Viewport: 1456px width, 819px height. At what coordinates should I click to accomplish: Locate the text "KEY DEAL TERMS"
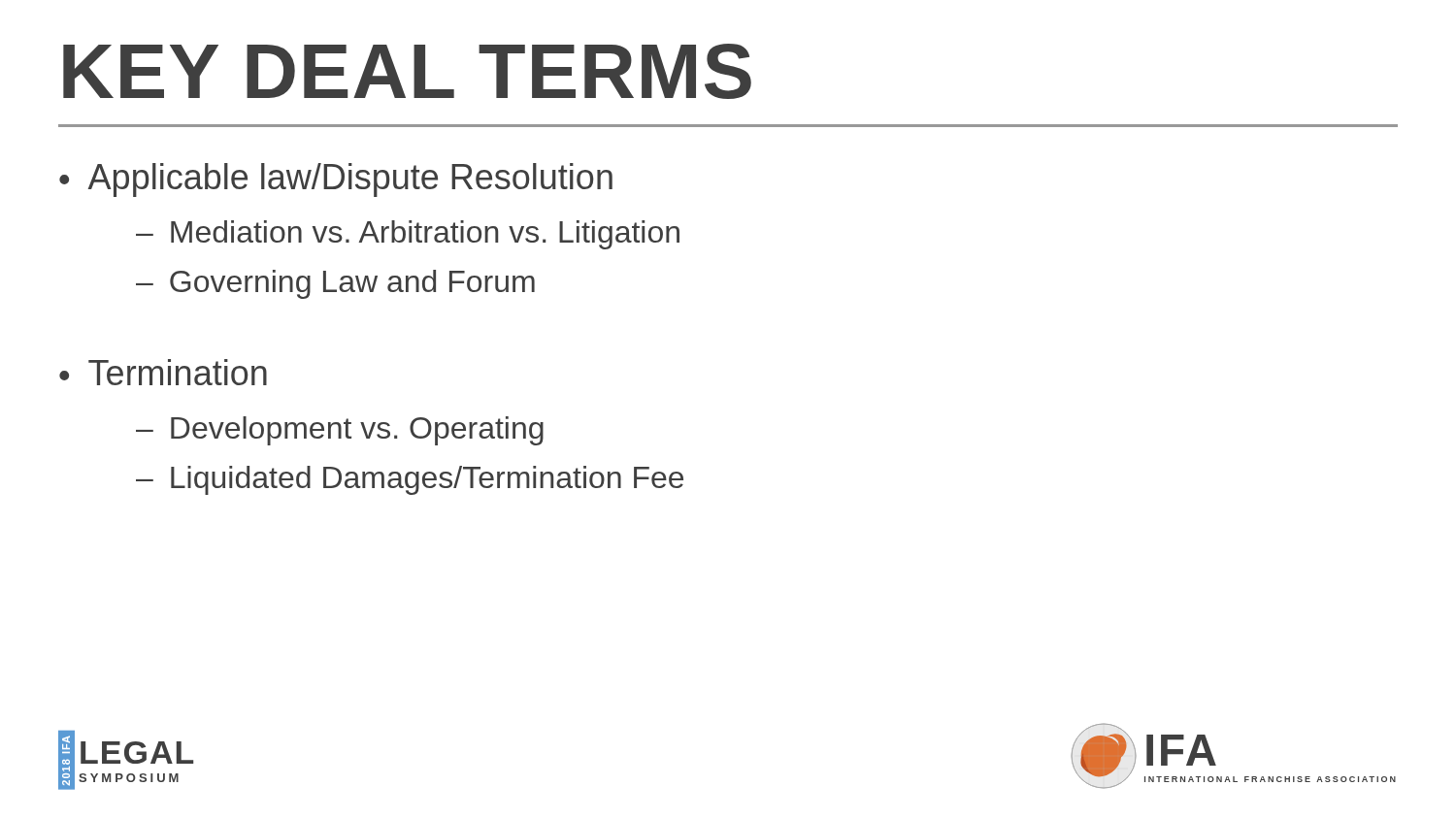728,78
